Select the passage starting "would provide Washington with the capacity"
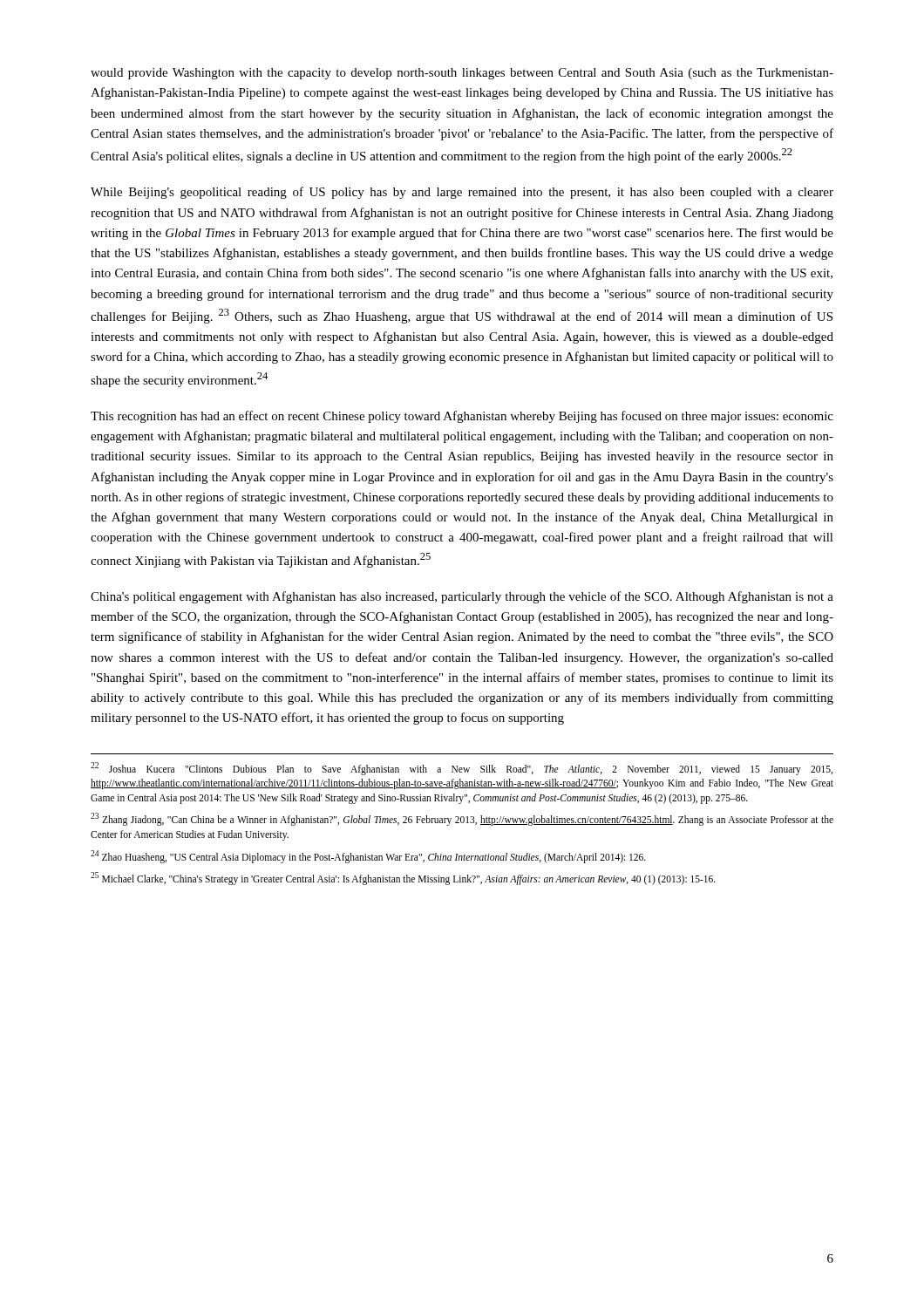 tap(462, 115)
